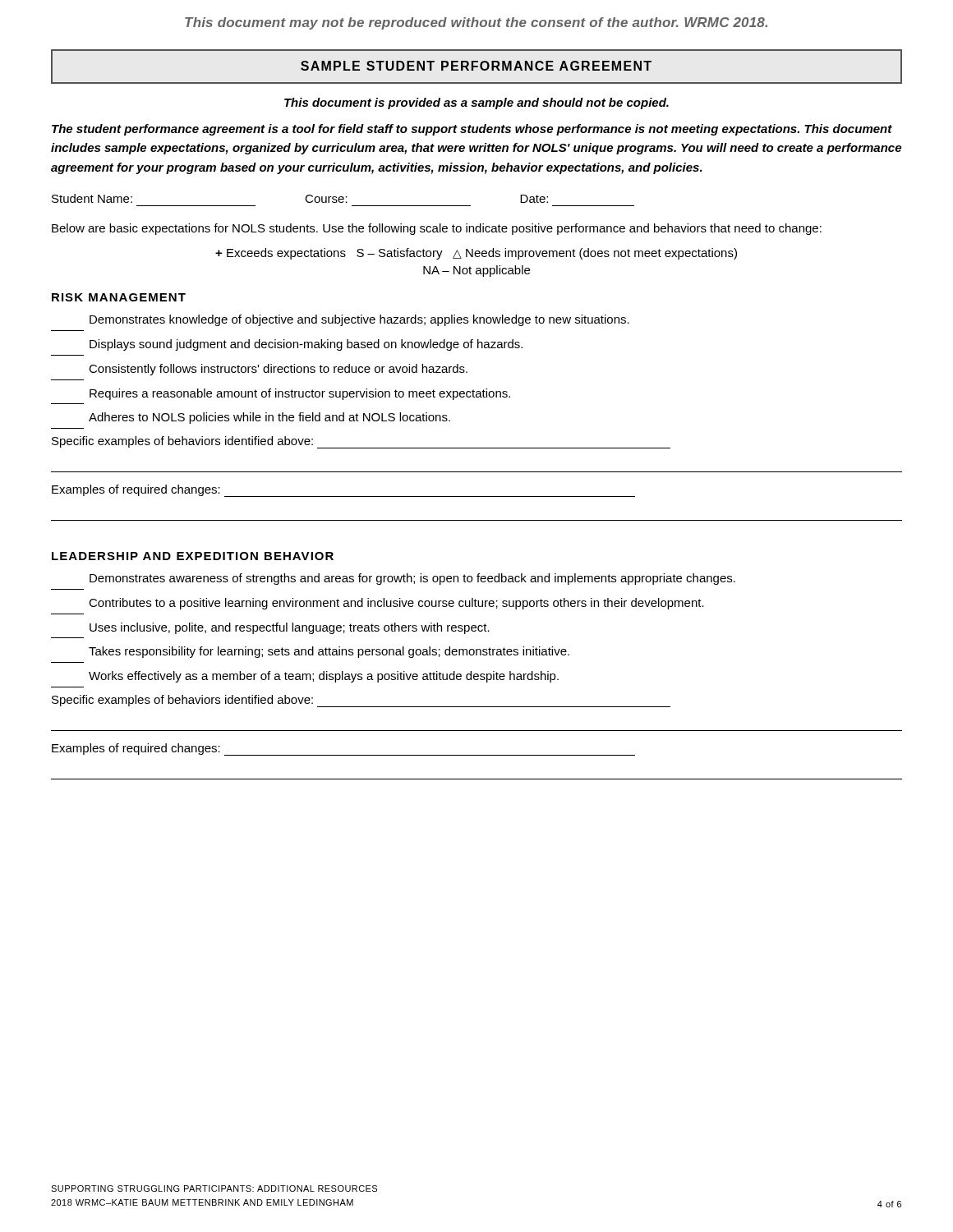Locate the text block with the text "This document is provided as a sample and"
This screenshot has width=953, height=1232.
(x=476, y=102)
